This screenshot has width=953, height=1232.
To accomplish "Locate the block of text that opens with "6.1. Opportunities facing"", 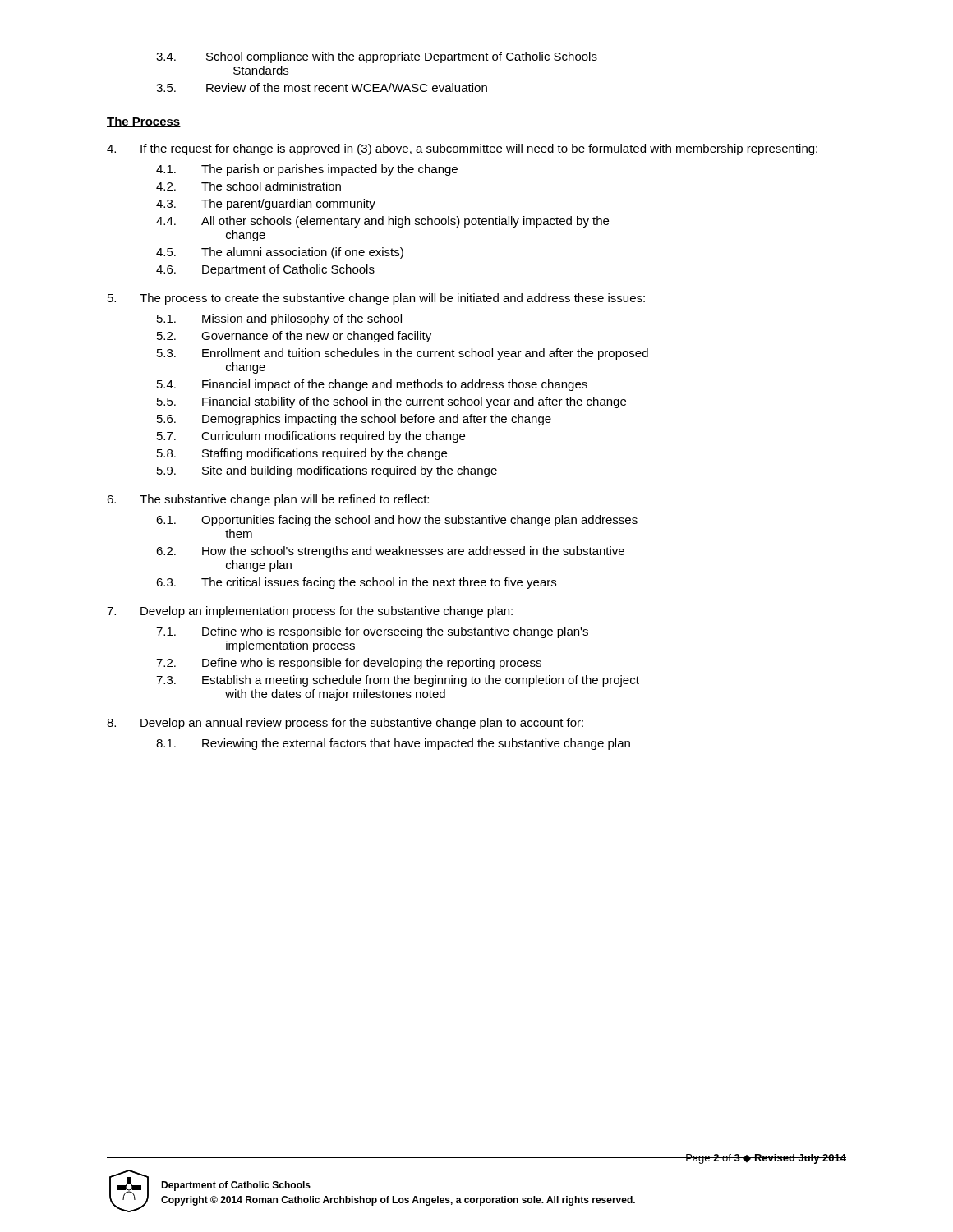I will pos(501,526).
